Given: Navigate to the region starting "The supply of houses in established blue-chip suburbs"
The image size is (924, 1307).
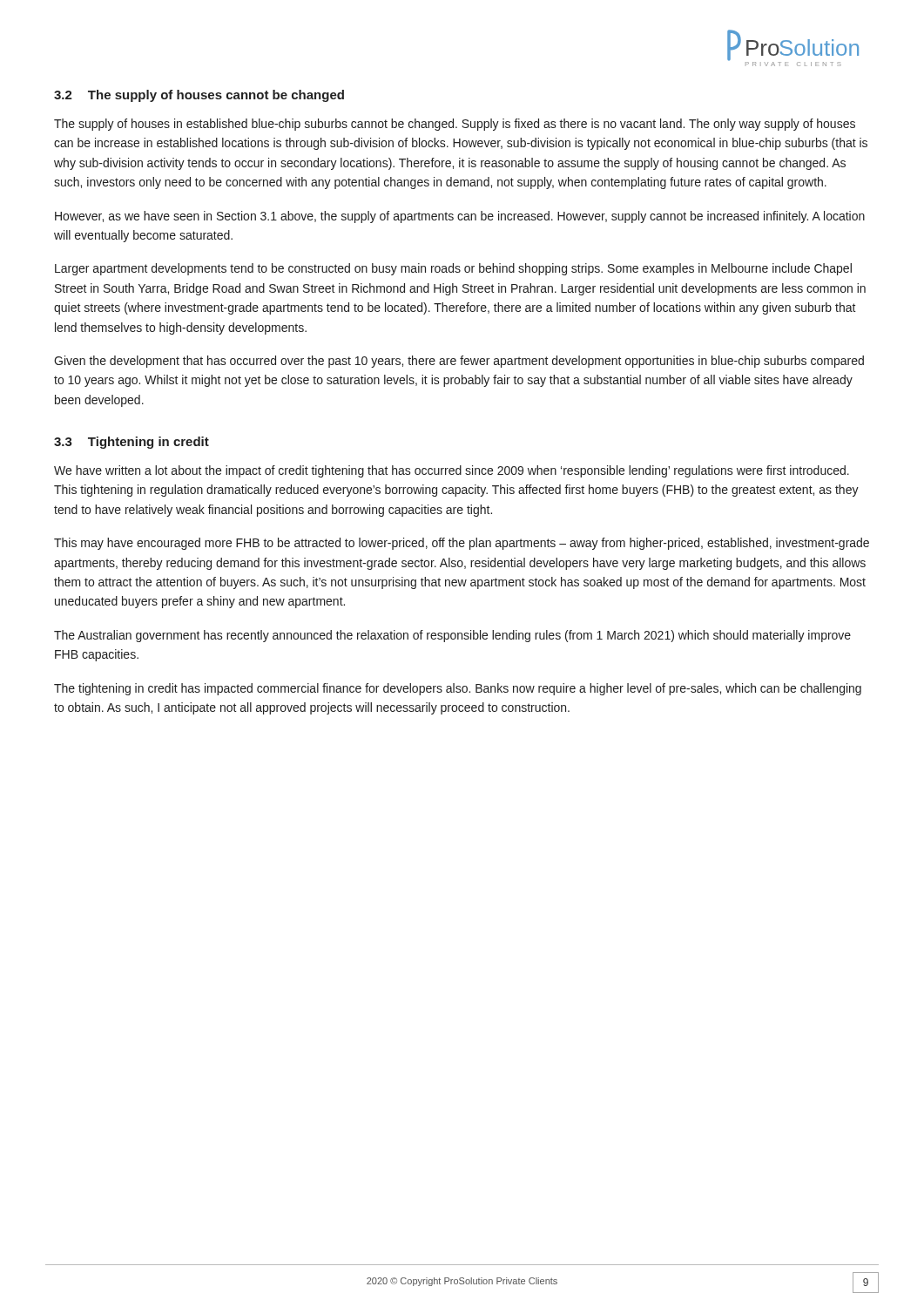Looking at the screenshot, I should pyautogui.click(x=461, y=153).
